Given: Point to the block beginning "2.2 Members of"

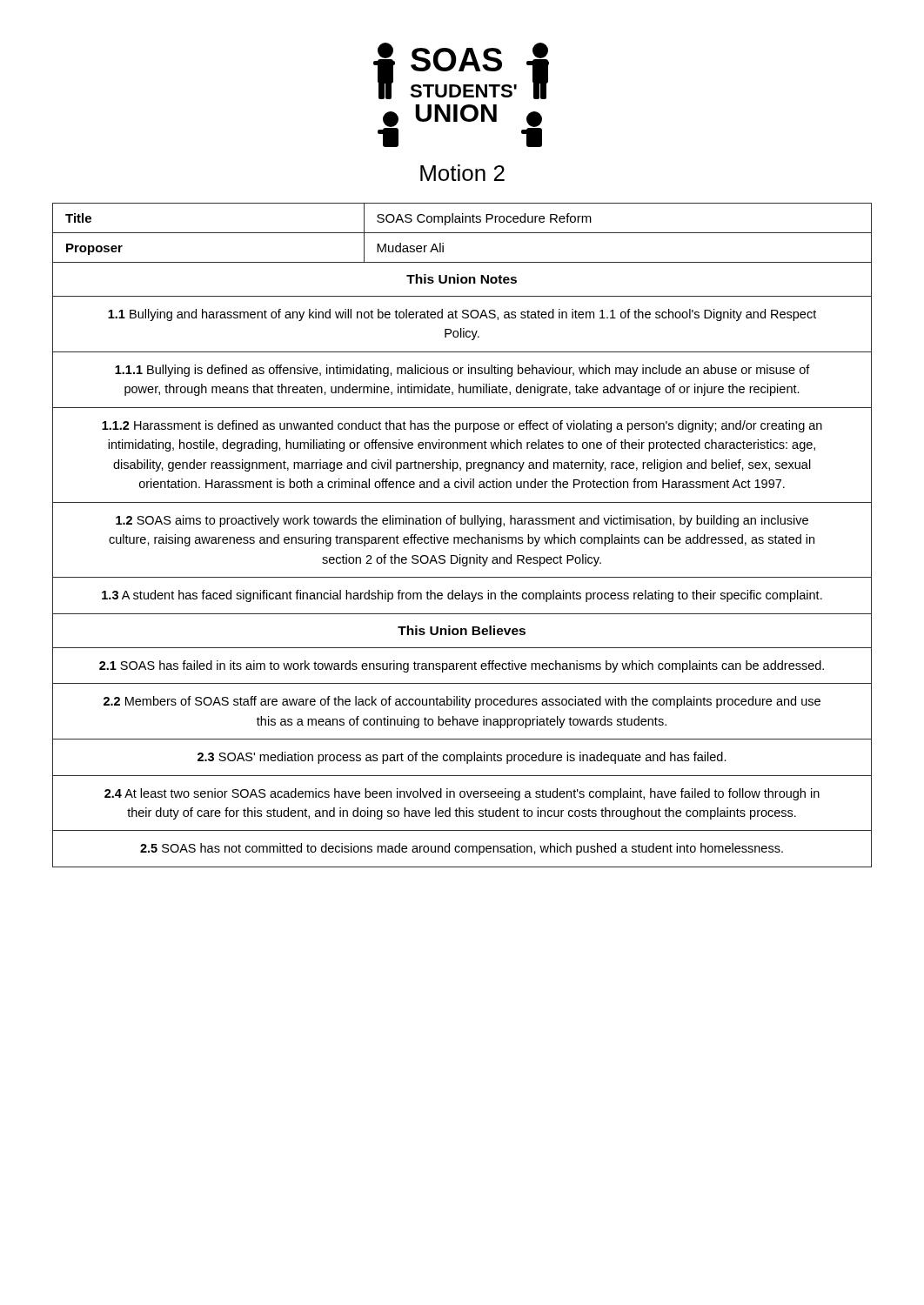Looking at the screenshot, I should [x=462, y=711].
